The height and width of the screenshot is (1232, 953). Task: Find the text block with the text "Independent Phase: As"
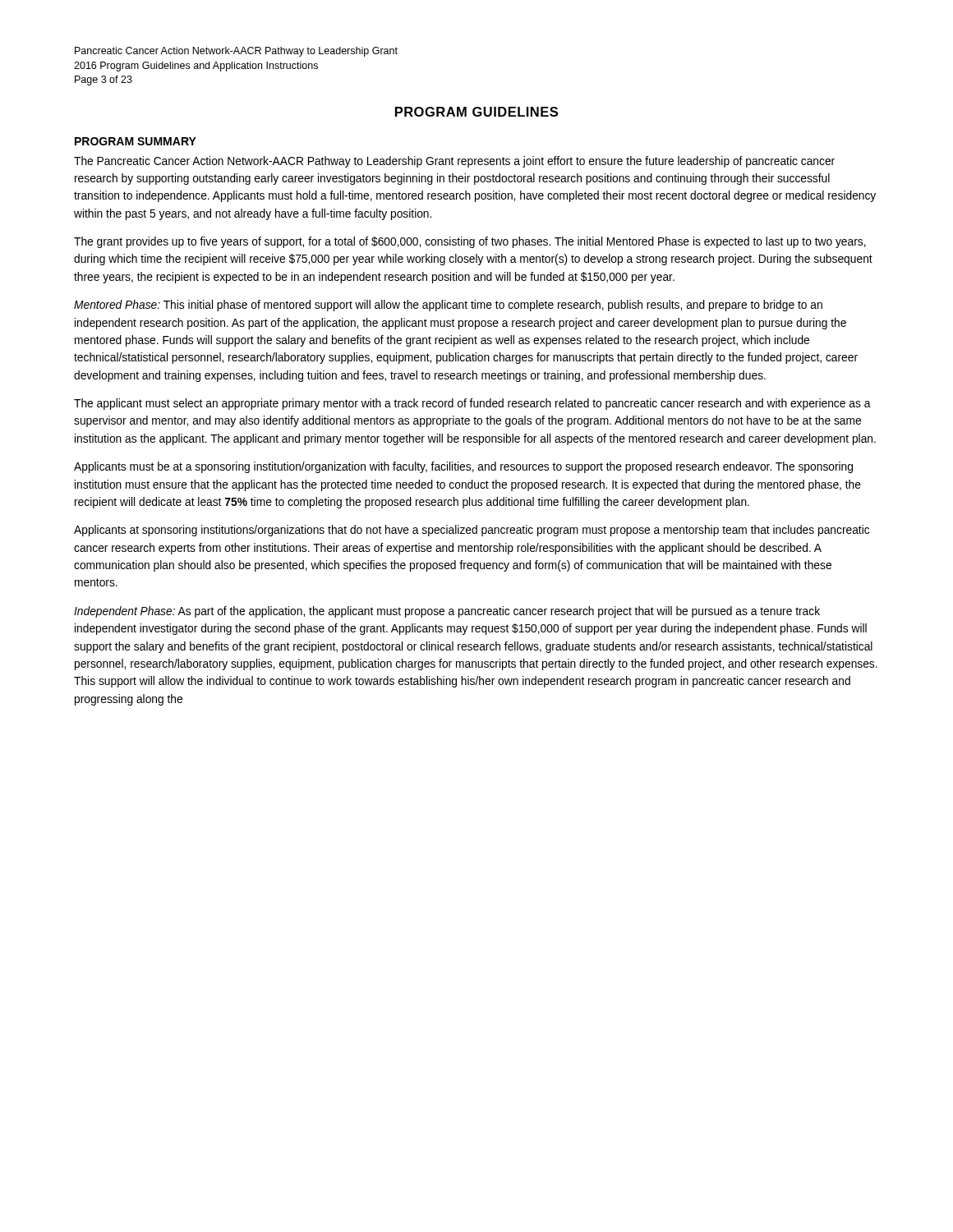click(476, 655)
